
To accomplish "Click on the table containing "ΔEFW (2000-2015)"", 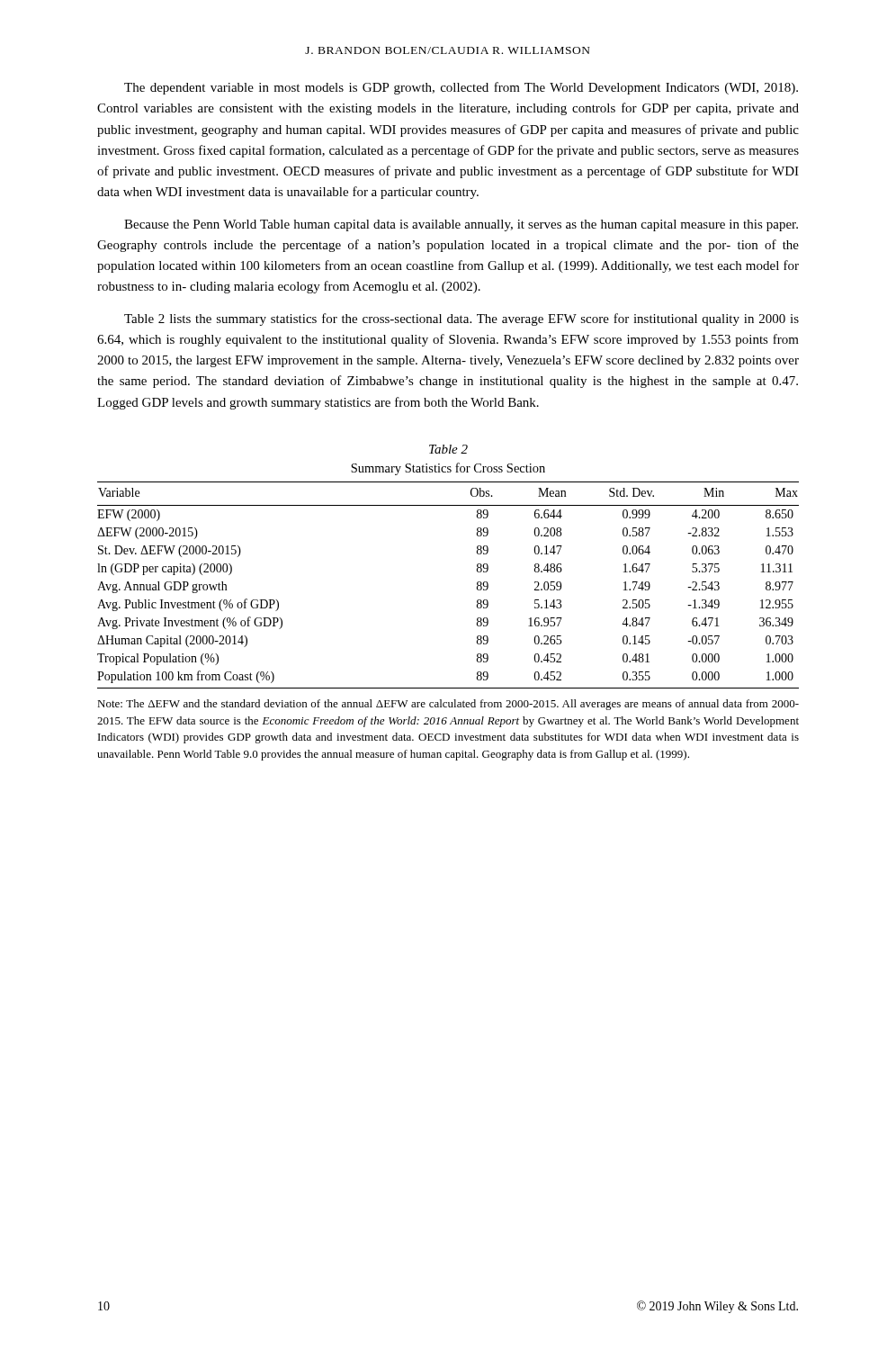I will 448,585.
